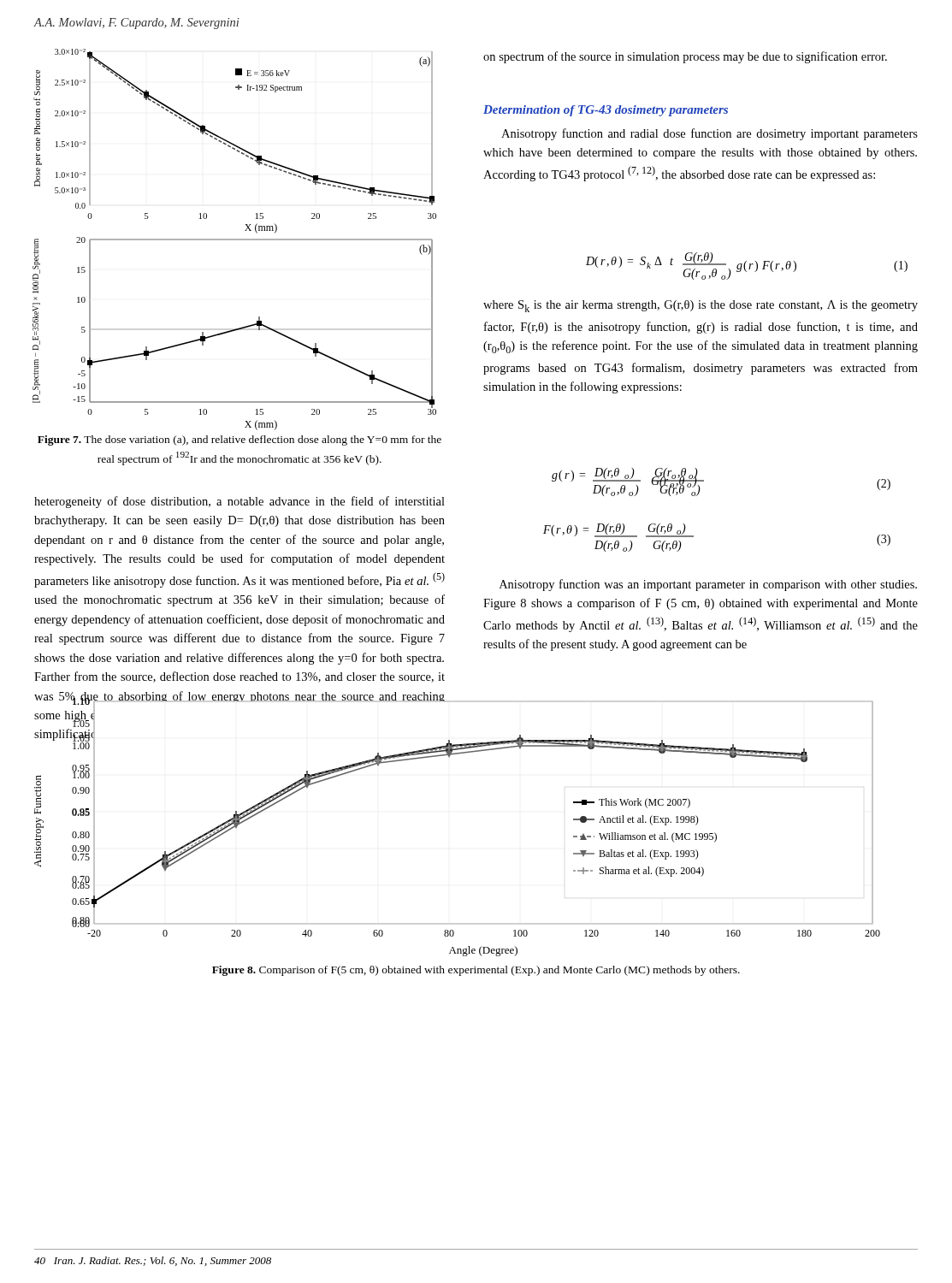Navigate to the block starting "Anisotropy function and"
This screenshot has width=952, height=1283.
point(701,154)
